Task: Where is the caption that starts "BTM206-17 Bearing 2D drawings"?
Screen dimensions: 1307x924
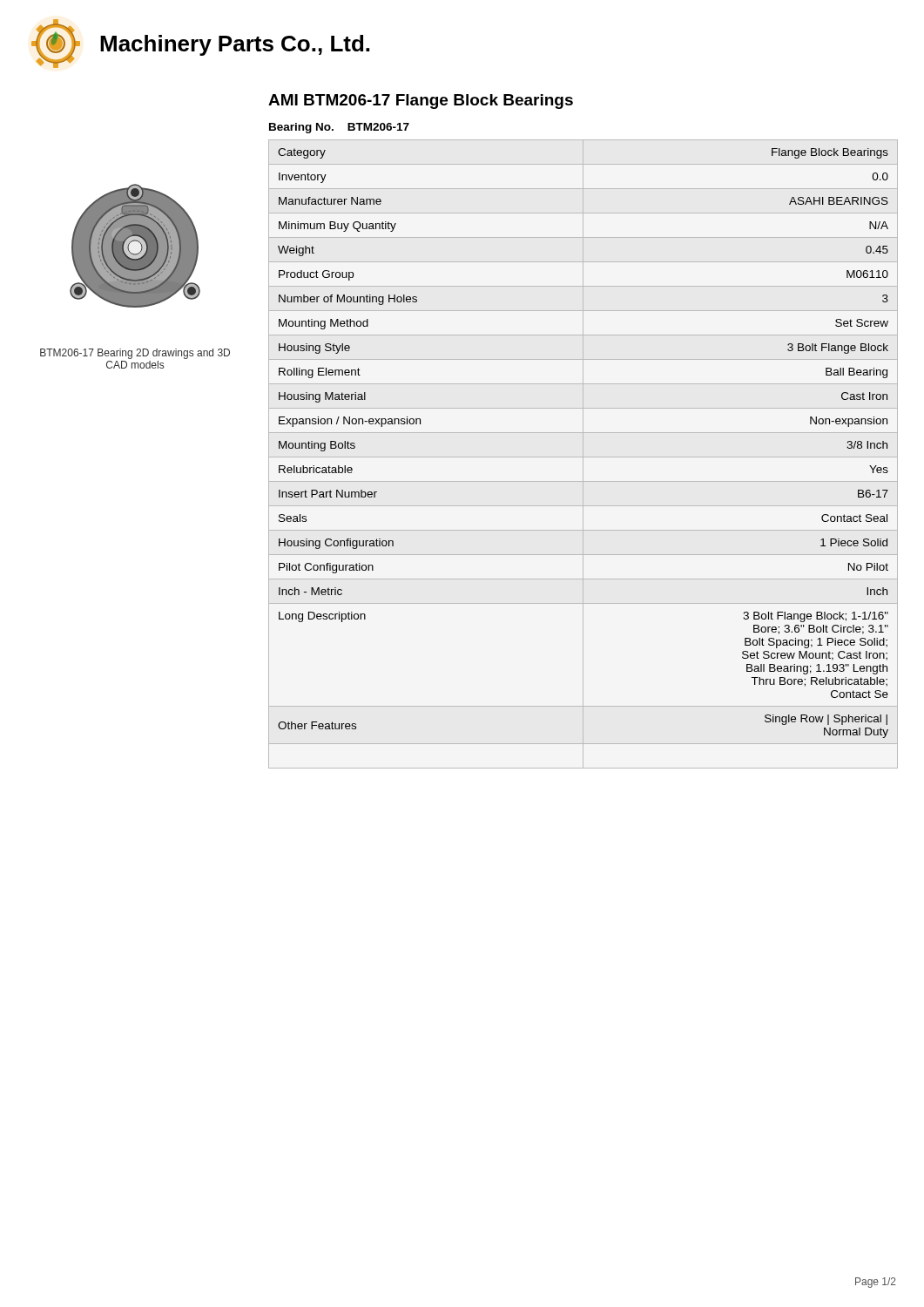Action: [x=135, y=359]
